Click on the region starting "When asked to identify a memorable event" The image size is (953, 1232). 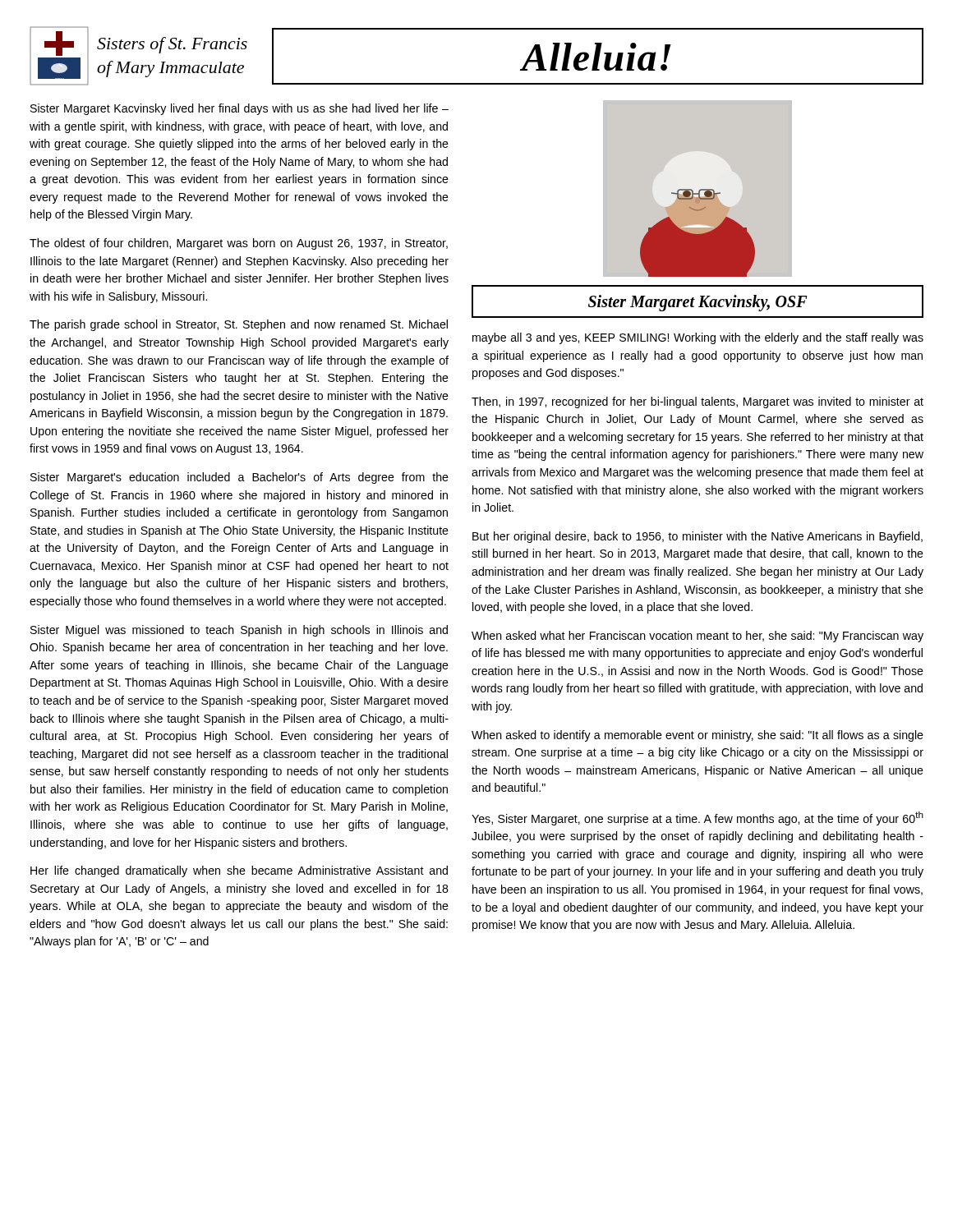[x=698, y=761]
